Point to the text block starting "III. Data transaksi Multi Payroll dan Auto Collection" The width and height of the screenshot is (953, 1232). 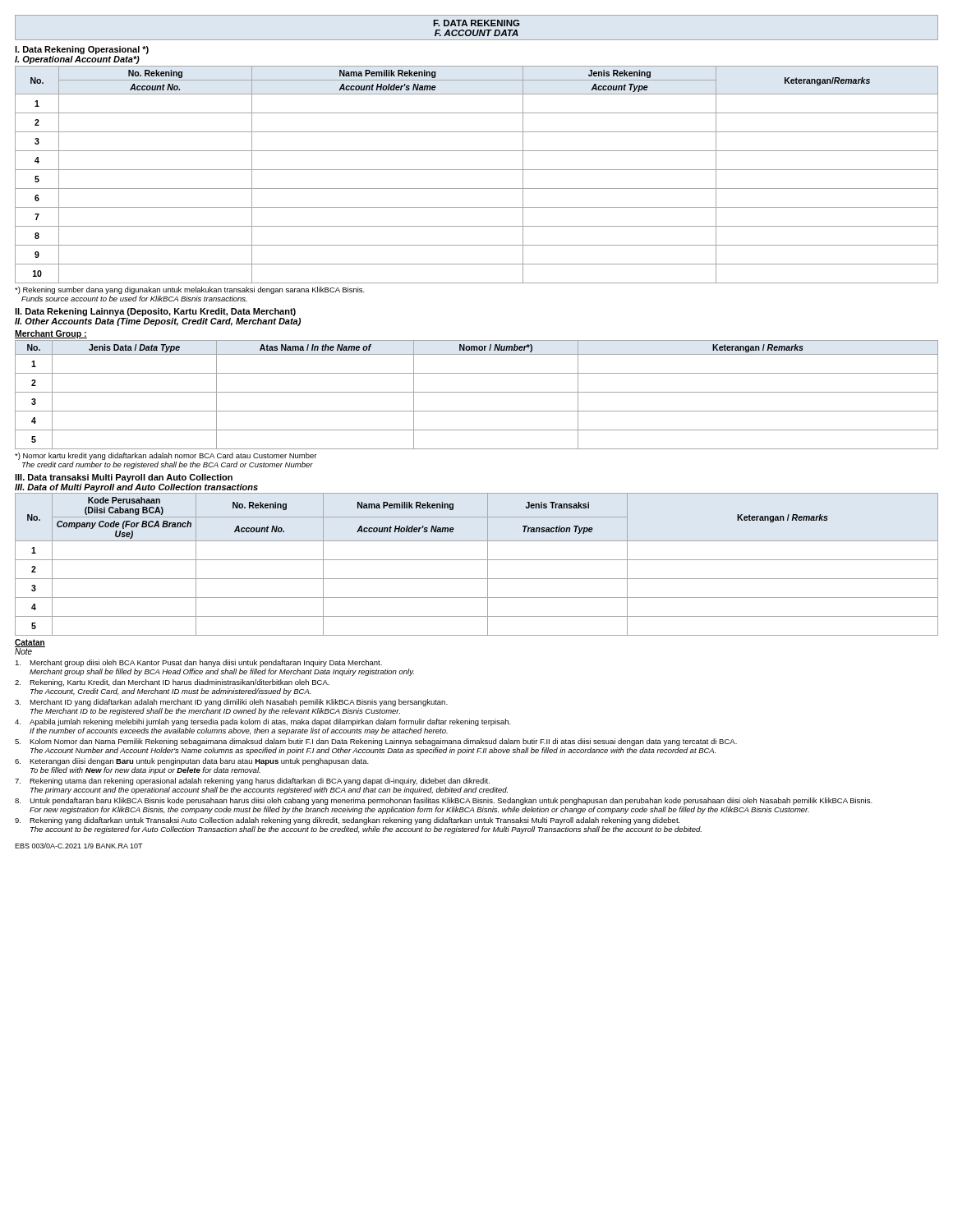point(136,482)
